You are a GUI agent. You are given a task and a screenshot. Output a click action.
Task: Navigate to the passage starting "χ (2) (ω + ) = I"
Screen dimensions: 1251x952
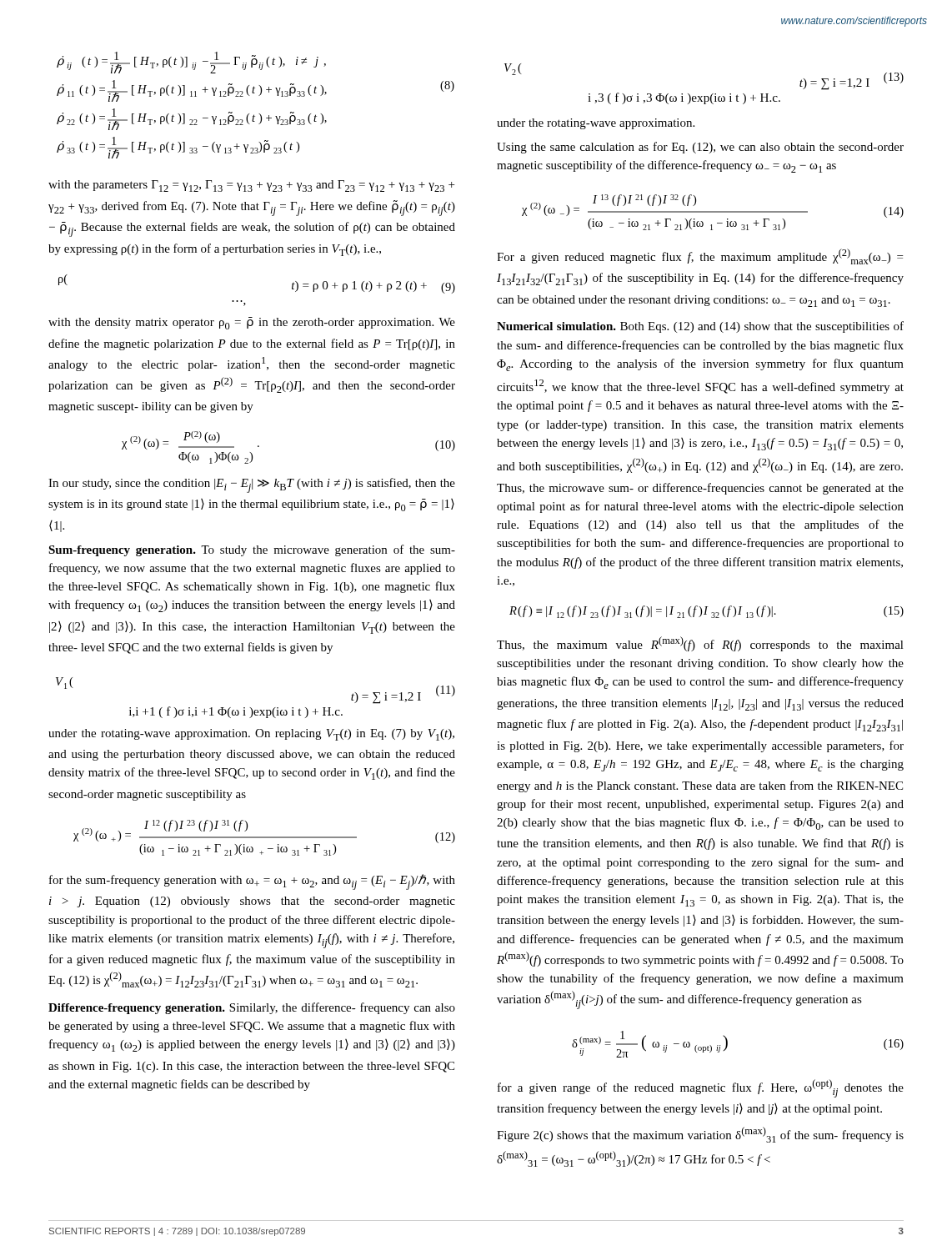click(252, 837)
